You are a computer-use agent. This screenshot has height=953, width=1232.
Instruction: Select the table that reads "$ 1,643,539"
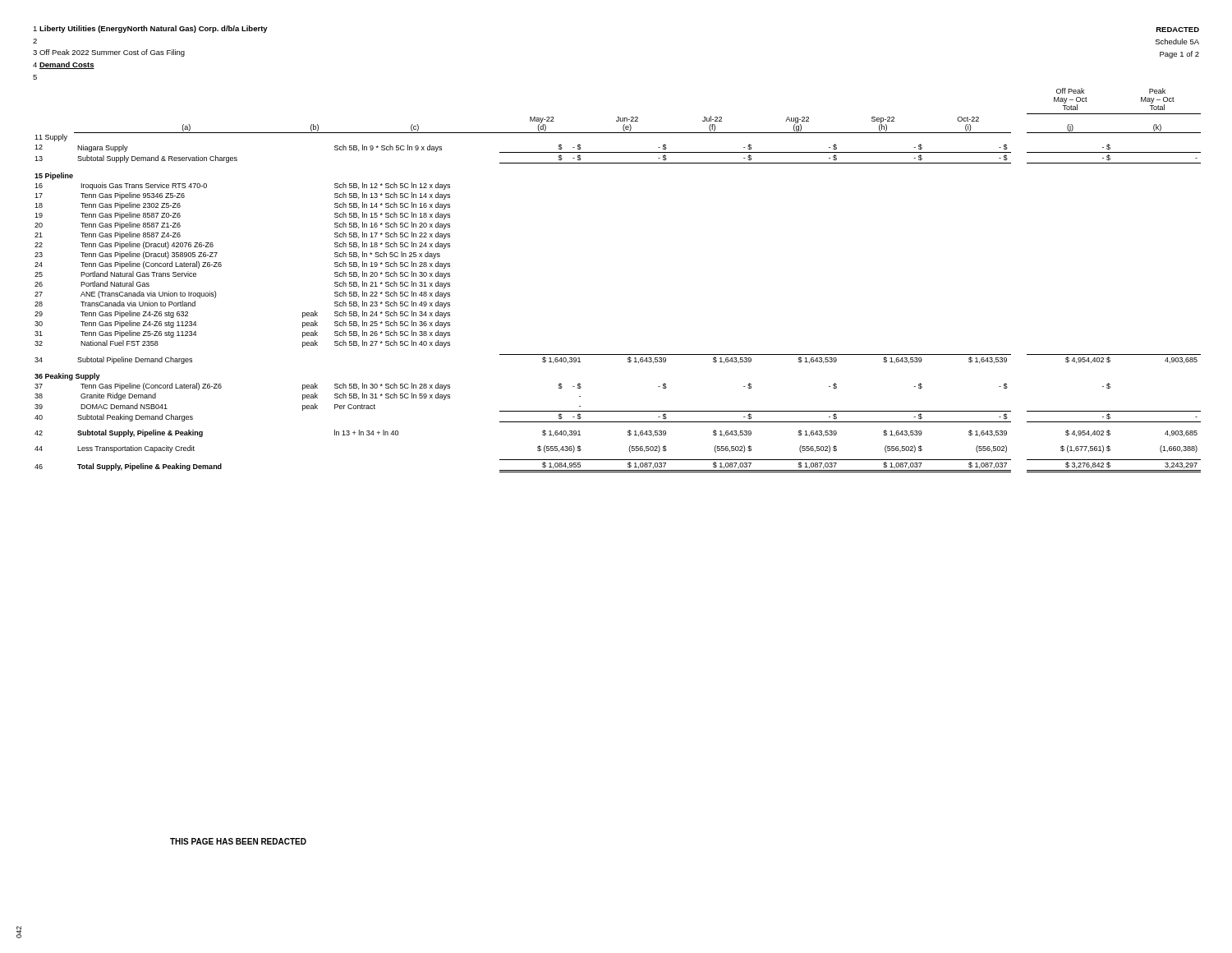pos(616,279)
